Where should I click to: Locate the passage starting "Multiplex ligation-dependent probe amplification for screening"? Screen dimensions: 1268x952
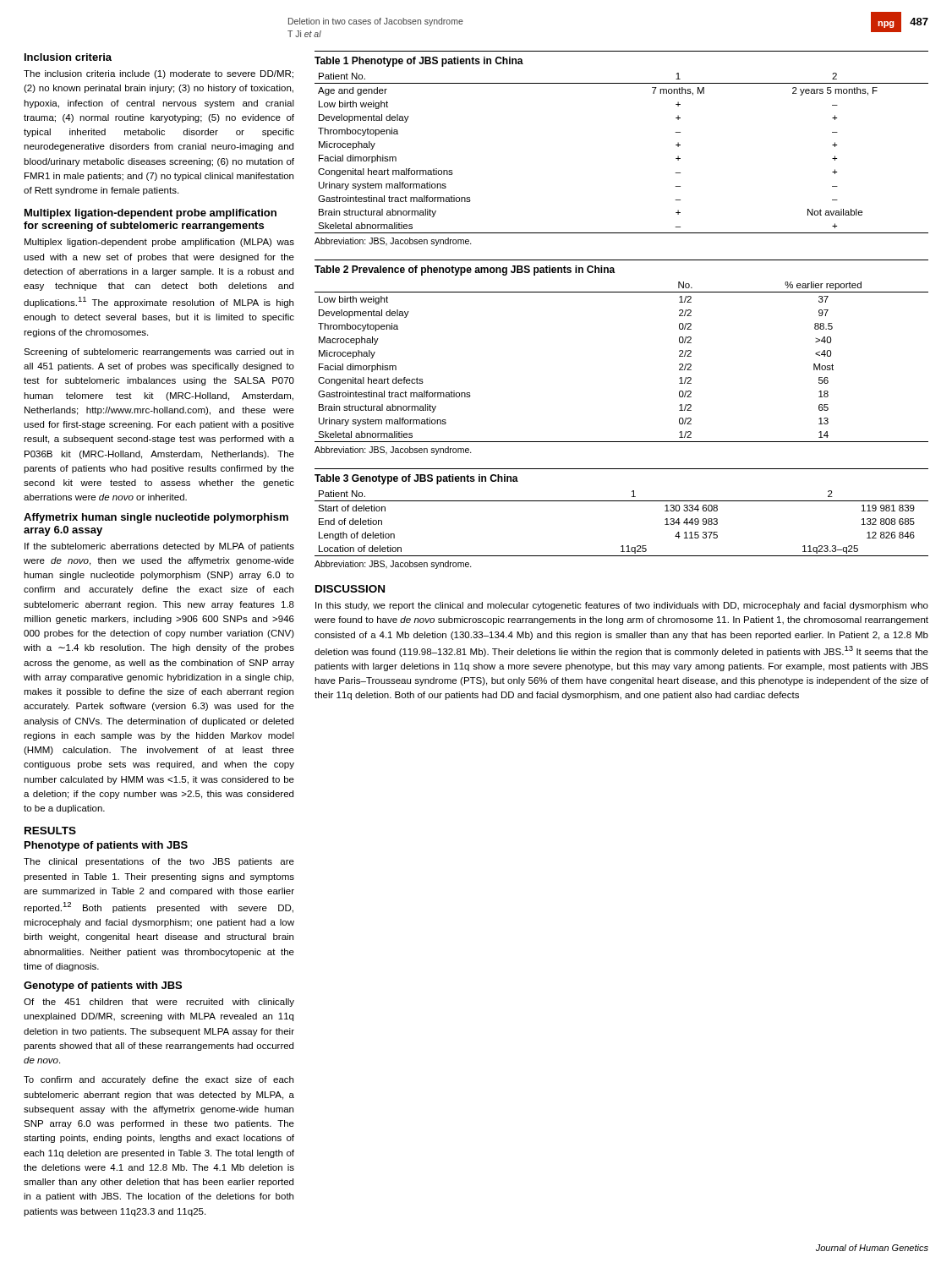click(x=150, y=219)
